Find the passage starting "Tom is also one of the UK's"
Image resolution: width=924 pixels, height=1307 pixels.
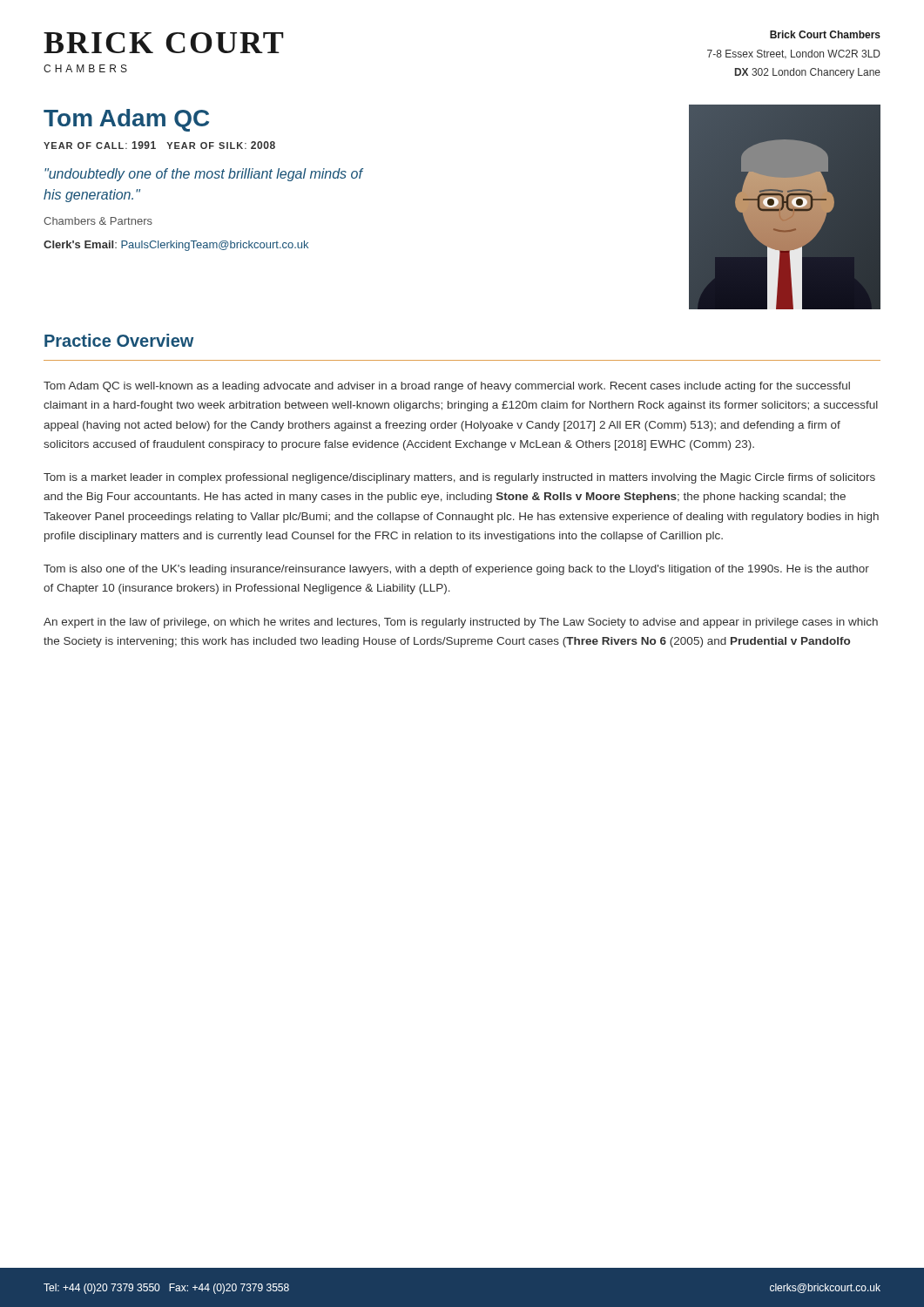pos(456,578)
